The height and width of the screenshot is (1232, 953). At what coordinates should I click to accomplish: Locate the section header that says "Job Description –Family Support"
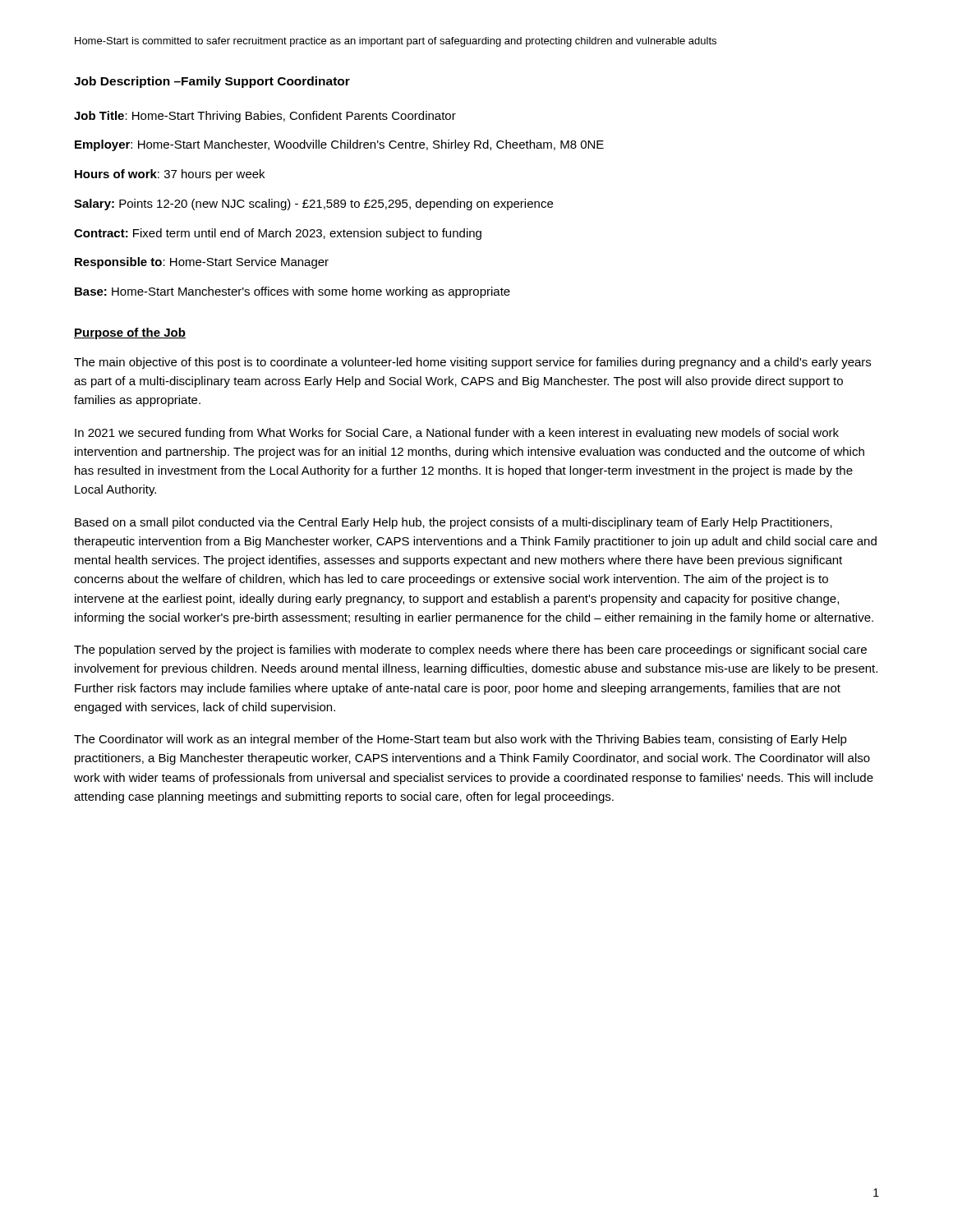coord(212,81)
